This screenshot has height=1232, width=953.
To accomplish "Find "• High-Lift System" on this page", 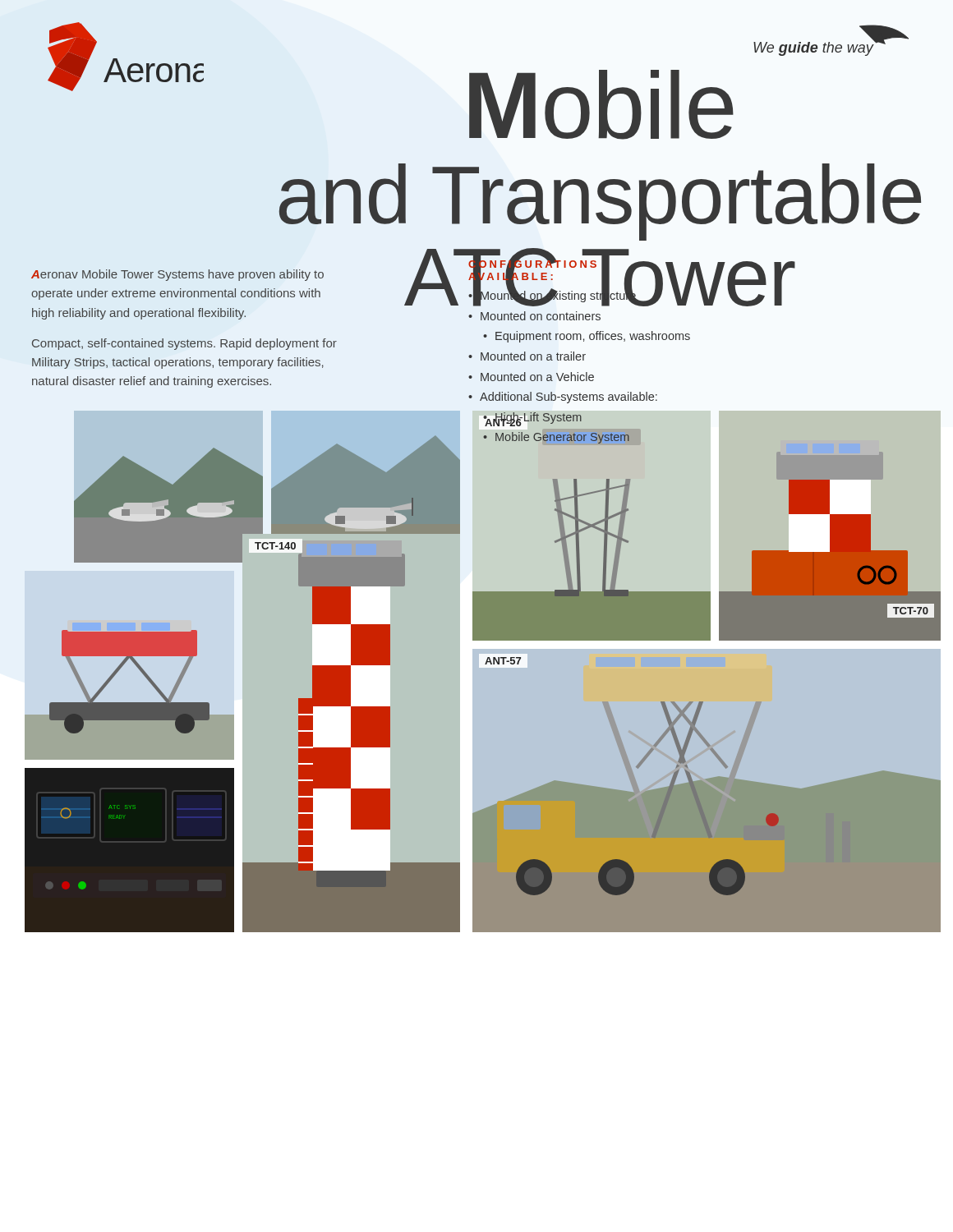I will [x=533, y=417].
